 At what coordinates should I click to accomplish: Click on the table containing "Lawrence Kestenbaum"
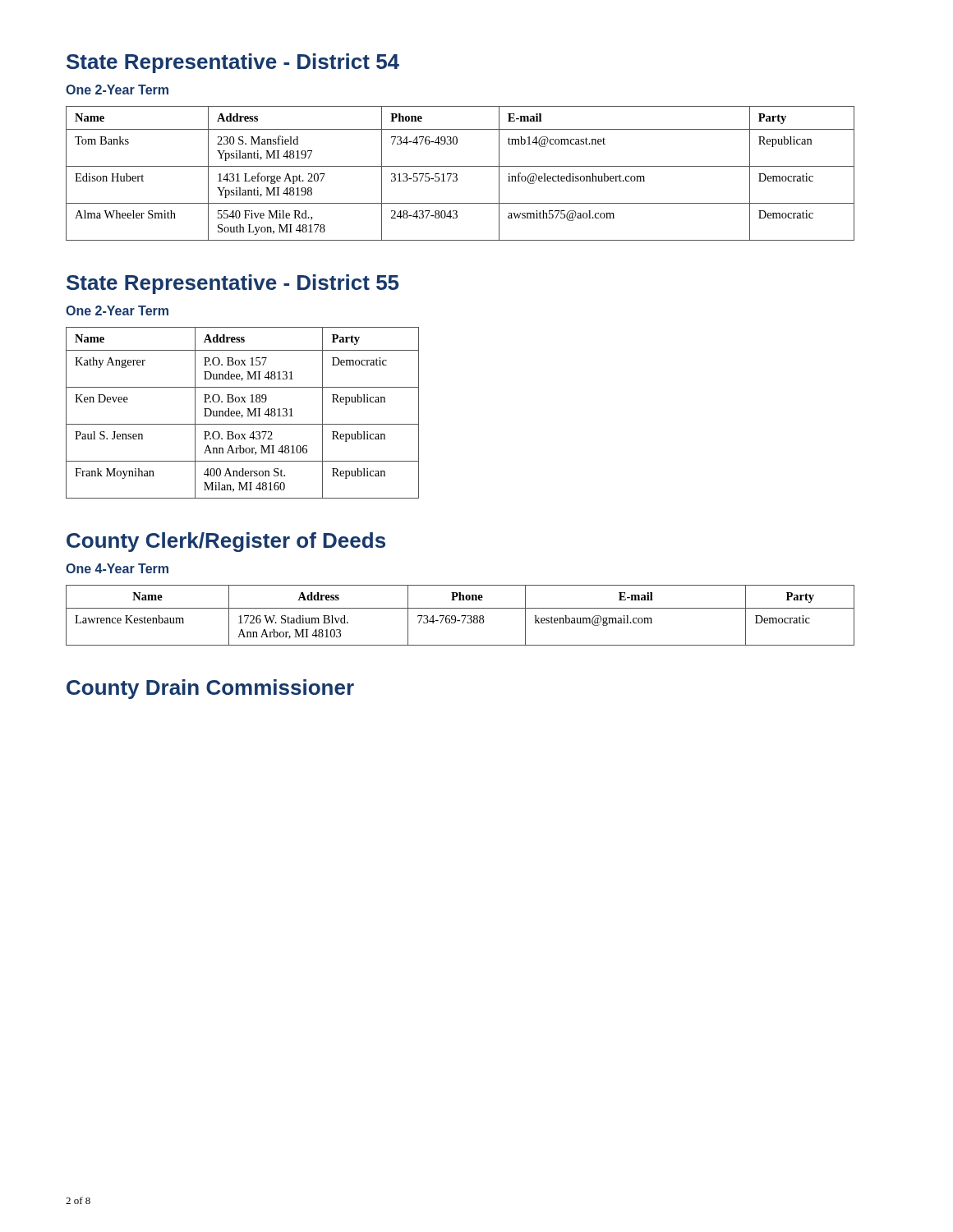(x=476, y=615)
